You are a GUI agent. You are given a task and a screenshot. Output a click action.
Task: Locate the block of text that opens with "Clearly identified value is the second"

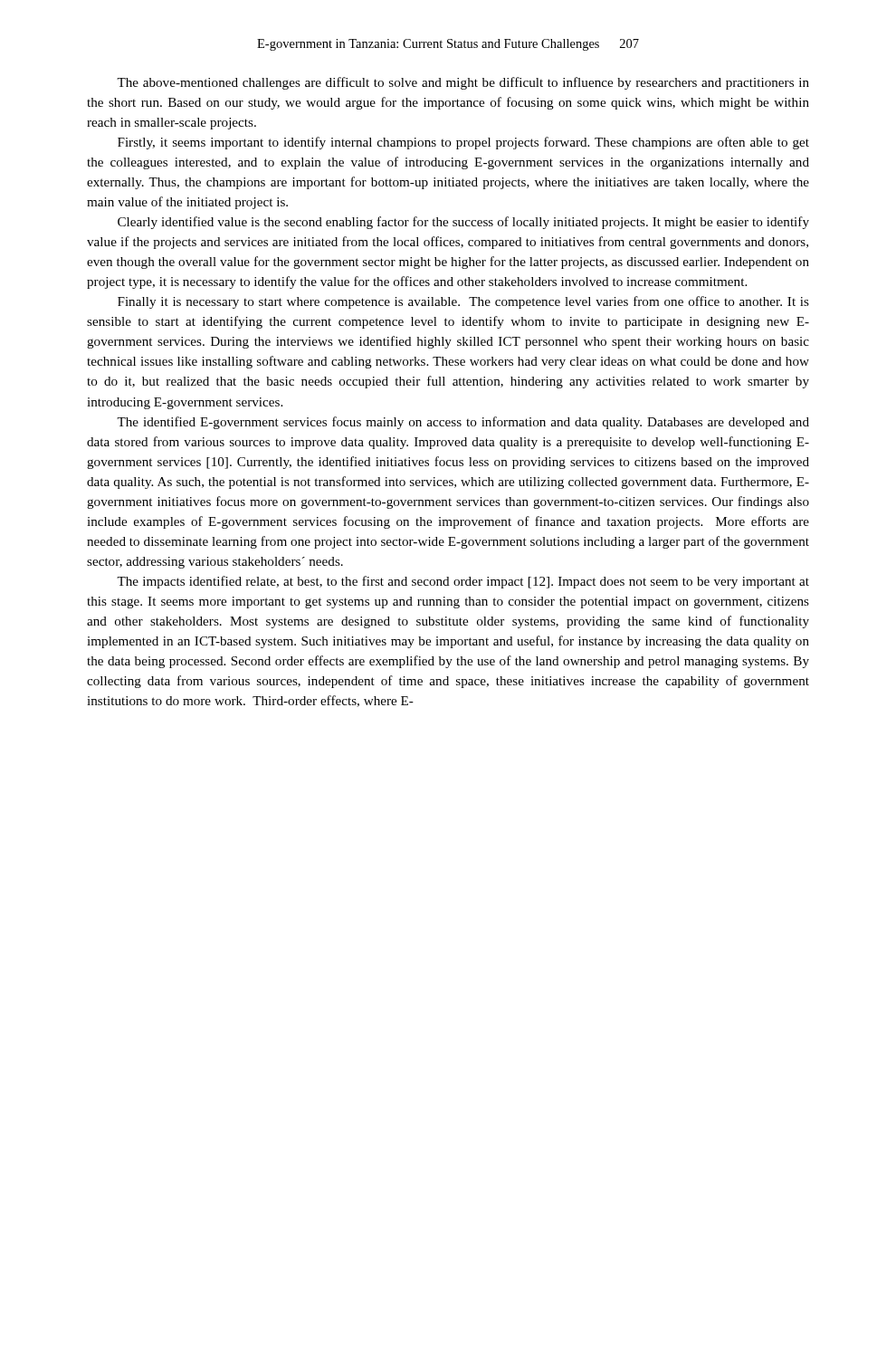click(448, 252)
